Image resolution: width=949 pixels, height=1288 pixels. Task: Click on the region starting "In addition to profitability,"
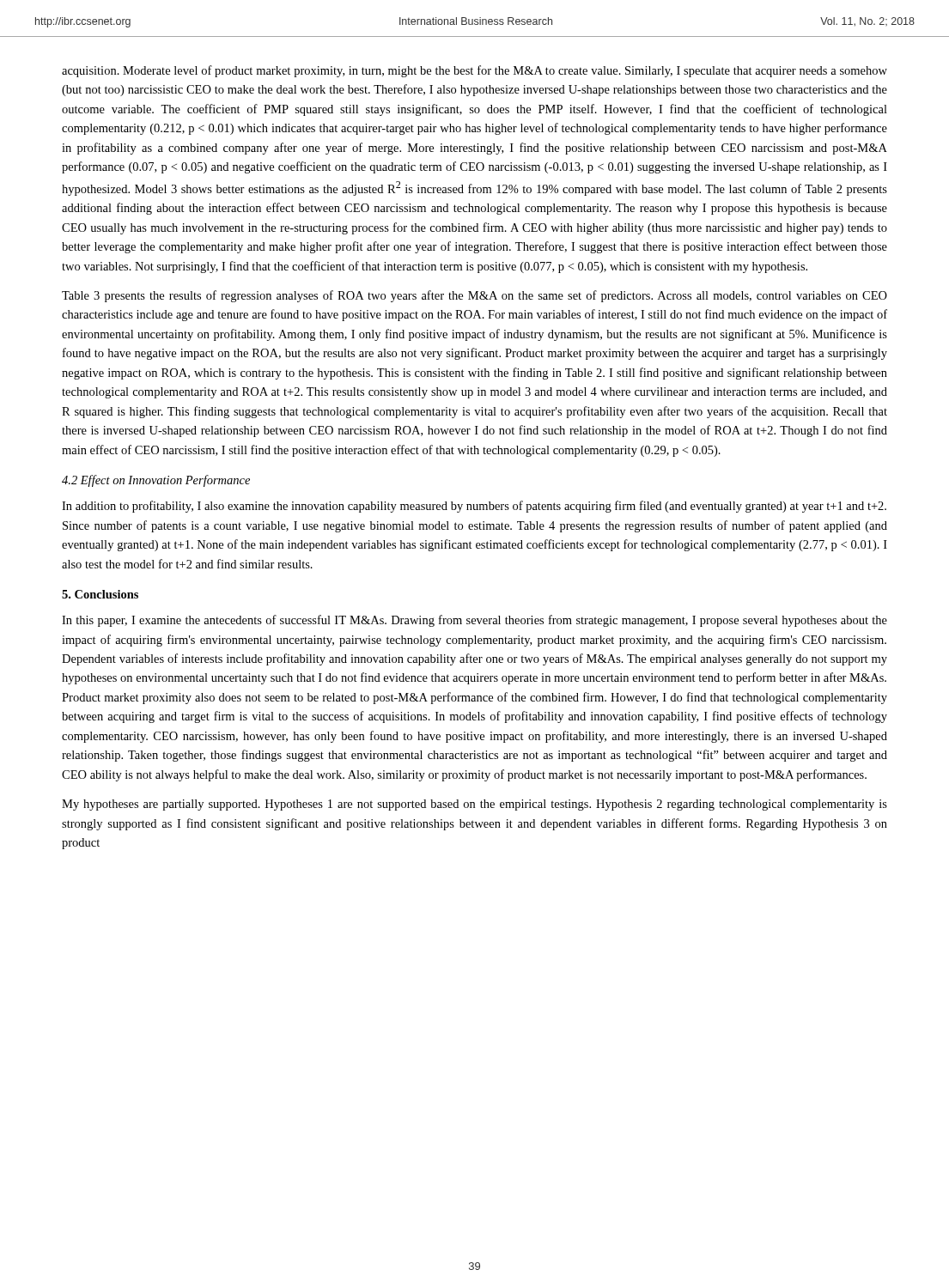[x=474, y=535]
